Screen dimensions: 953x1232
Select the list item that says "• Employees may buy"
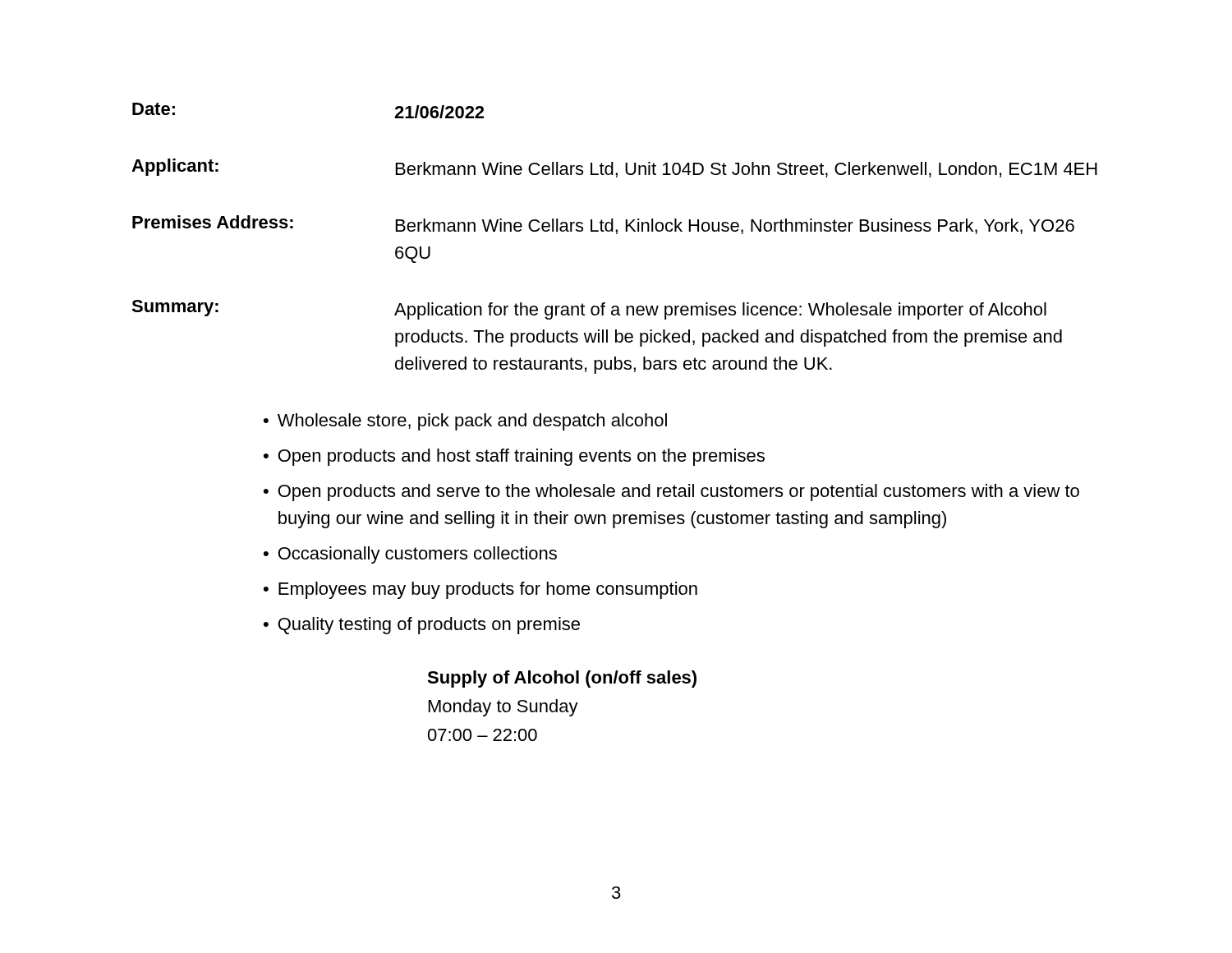(480, 589)
